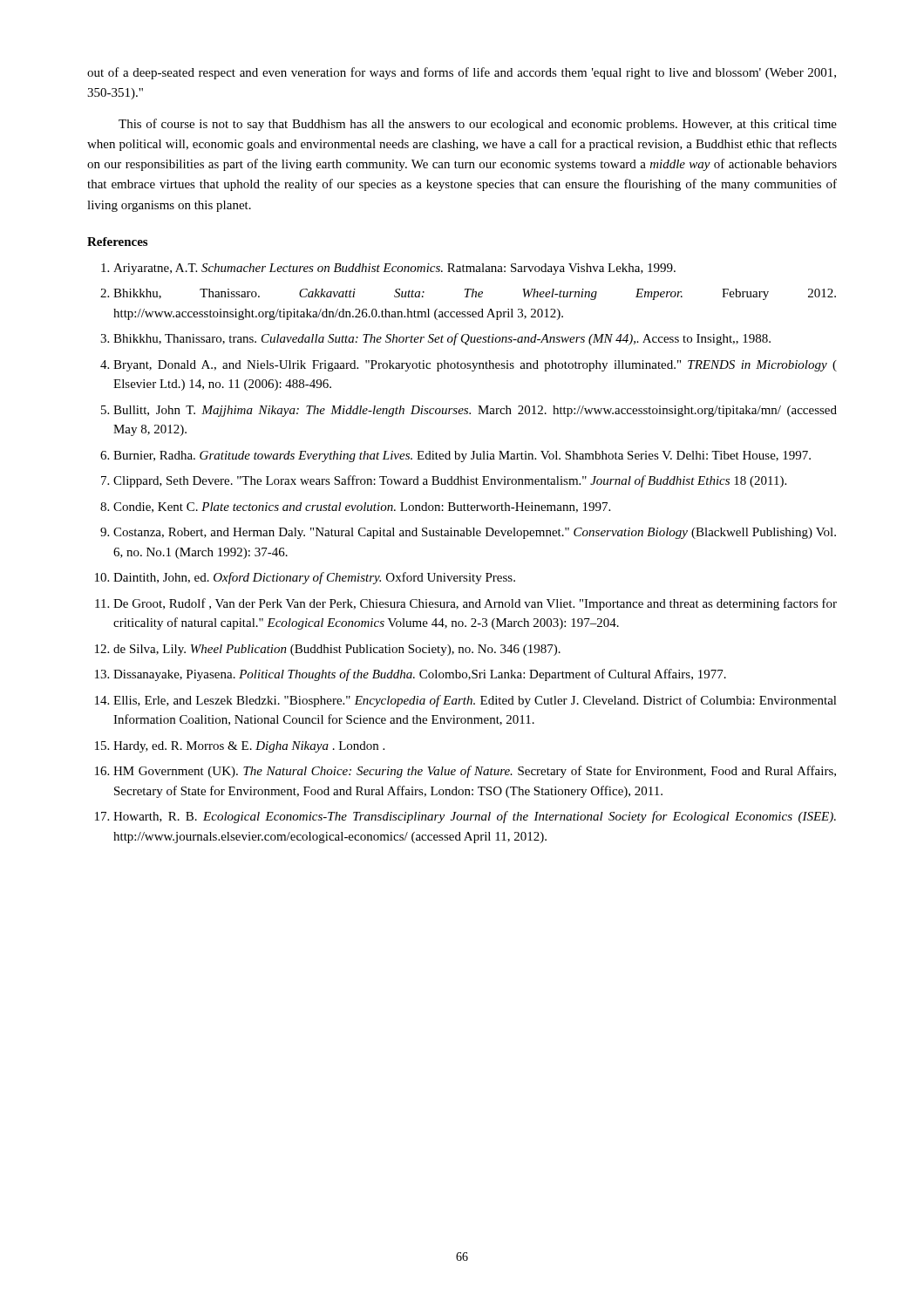Point to the block beginning "Costanza, Robert, and Herman Daly."
This screenshot has width=924, height=1308.
[x=475, y=542]
